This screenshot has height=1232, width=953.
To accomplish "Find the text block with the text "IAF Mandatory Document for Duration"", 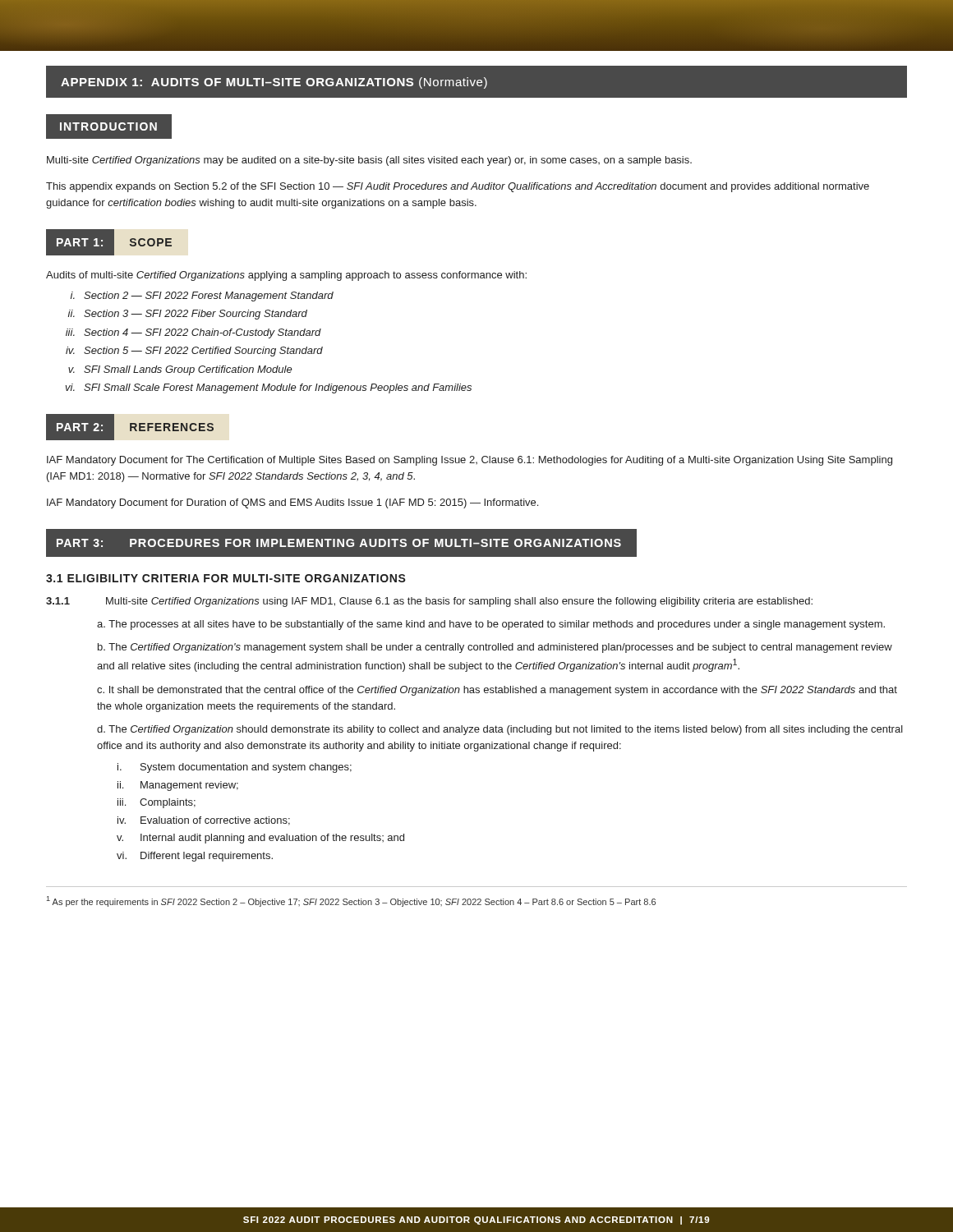I will pyautogui.click(x=293, y=502).
